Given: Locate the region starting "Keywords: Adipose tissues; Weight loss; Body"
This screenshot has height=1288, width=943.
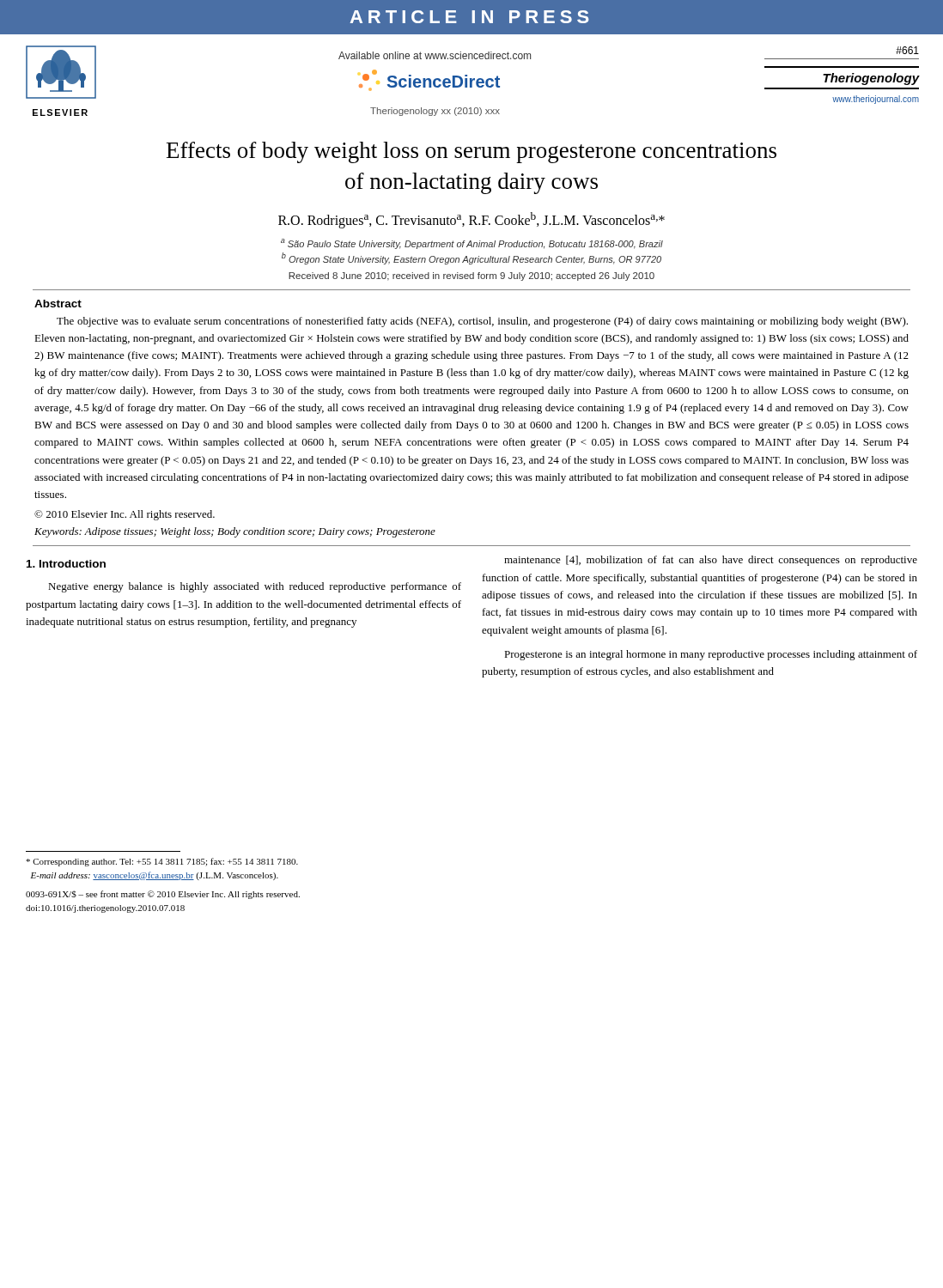Looking at the screenshot, I should click(x=235, y=531).
